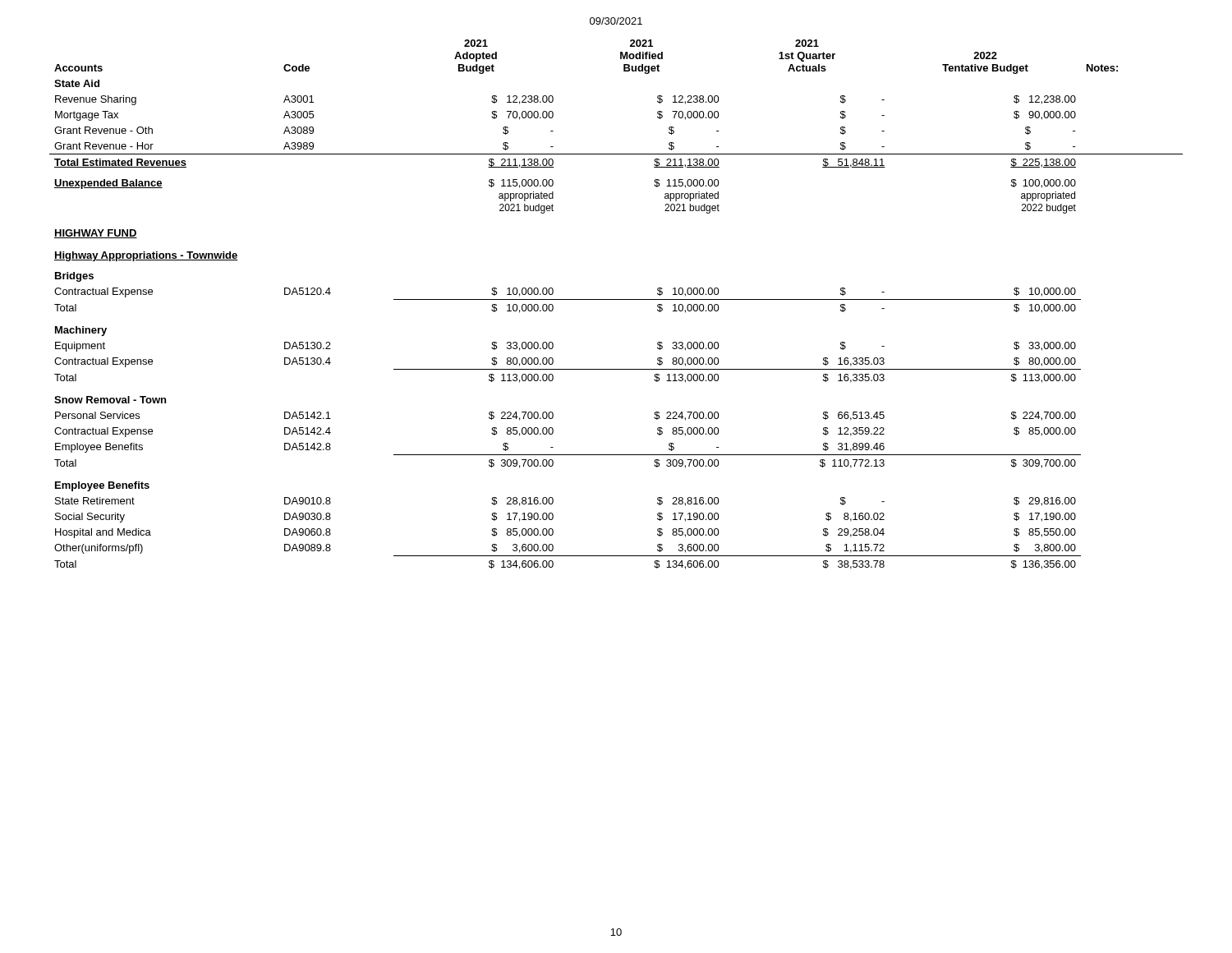This screenshot has height=953, width=1232.
Task: Click on the table containing "$ -"
Action: point(616,304)
